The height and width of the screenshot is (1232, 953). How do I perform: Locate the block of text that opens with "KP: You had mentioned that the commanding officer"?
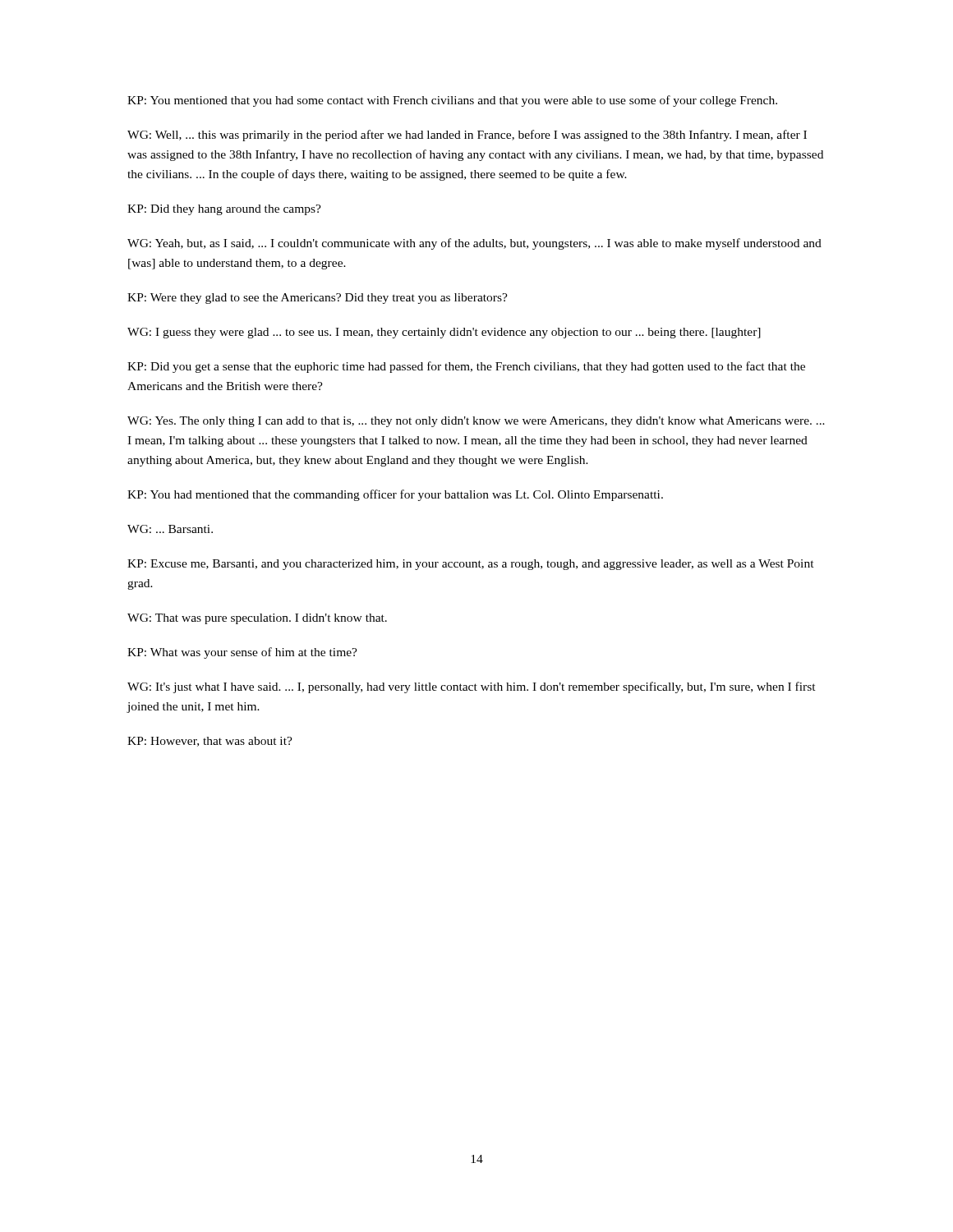click(395, 494)
